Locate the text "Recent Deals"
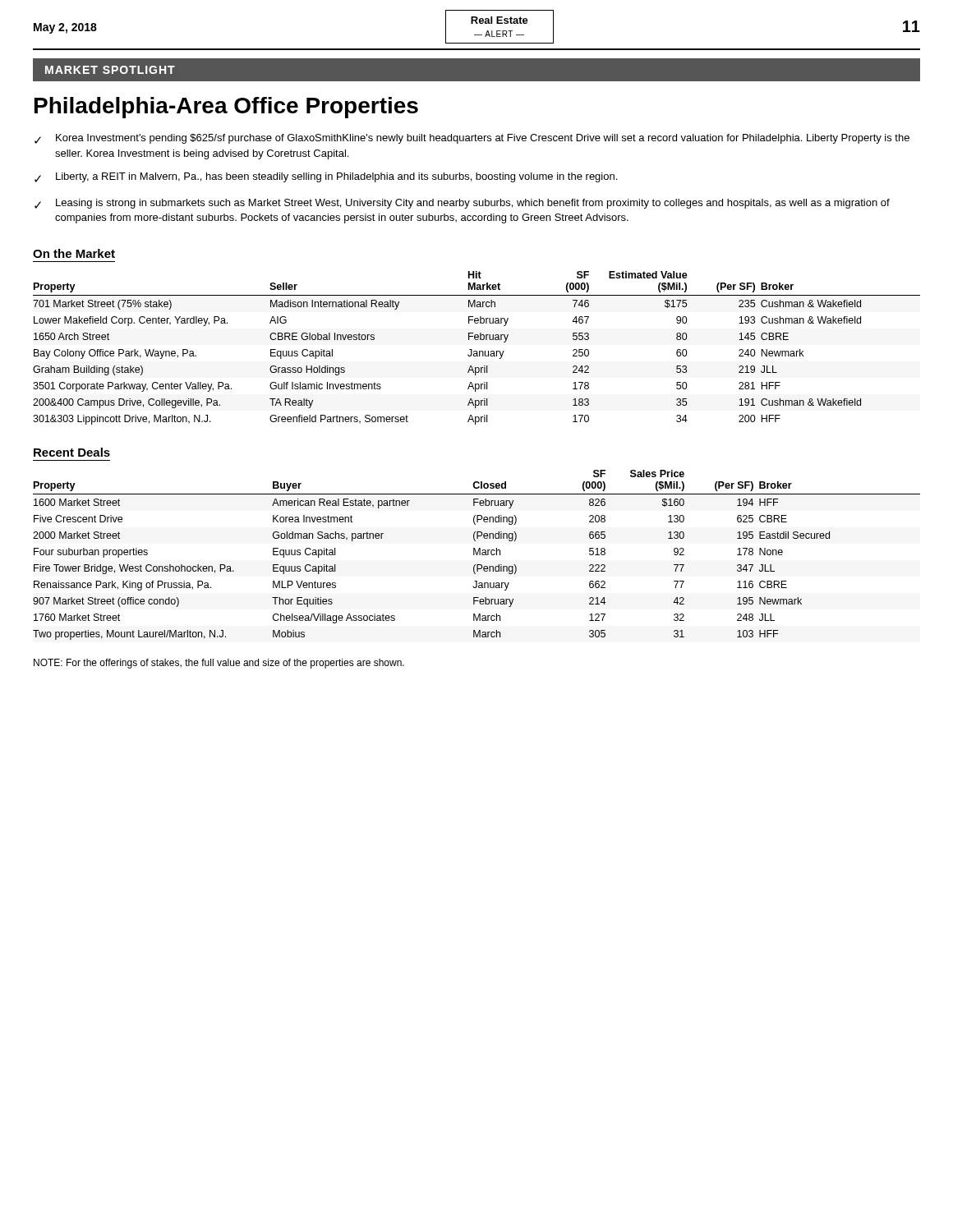The image size is (953, 1232). [x=72, y=452]
